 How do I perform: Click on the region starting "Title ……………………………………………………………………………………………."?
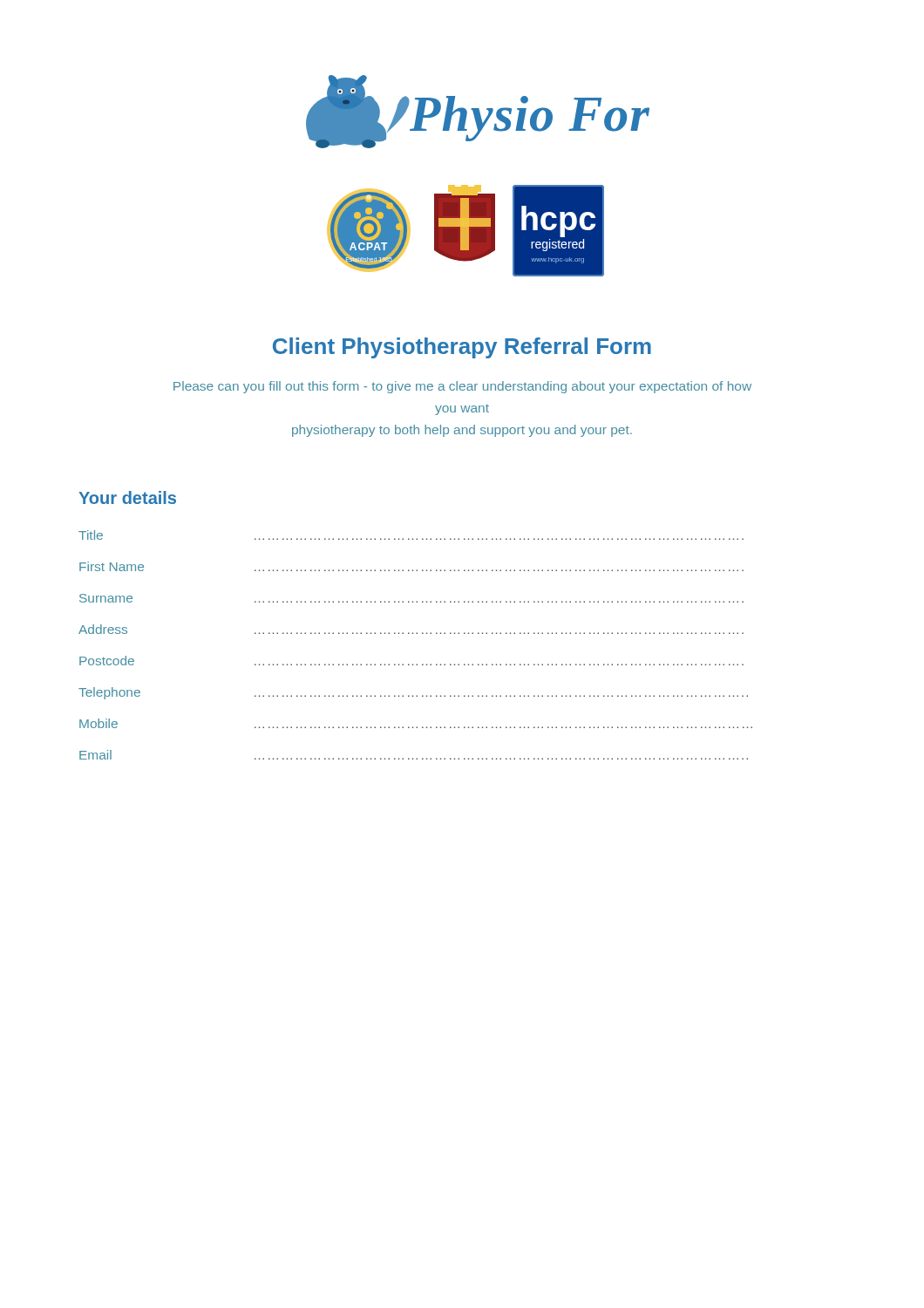tap(462, 536)
